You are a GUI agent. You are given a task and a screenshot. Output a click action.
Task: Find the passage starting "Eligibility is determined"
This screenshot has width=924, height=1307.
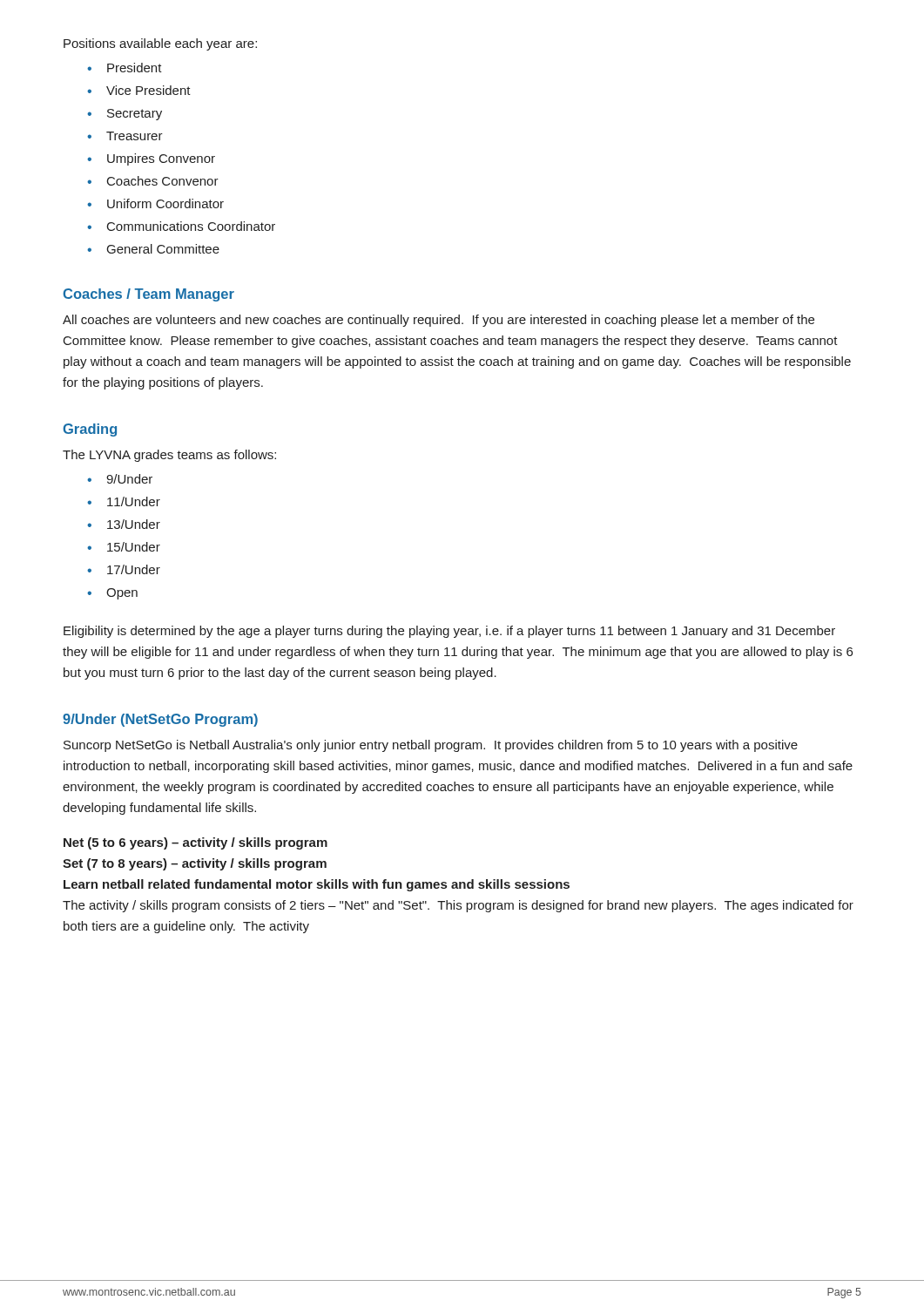click(x=458, y=651)
